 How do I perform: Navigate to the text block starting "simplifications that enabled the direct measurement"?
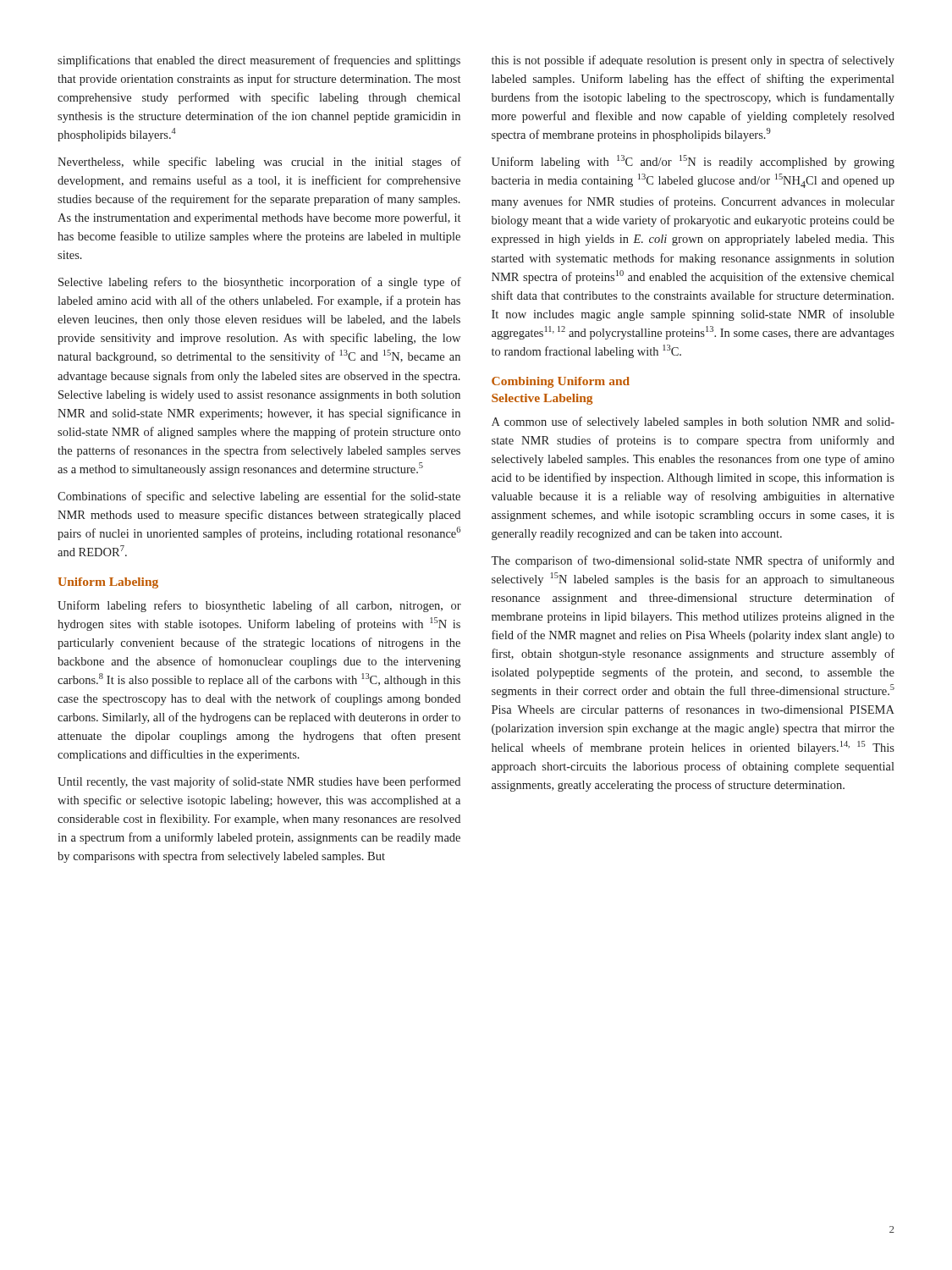tap(259, 306)
